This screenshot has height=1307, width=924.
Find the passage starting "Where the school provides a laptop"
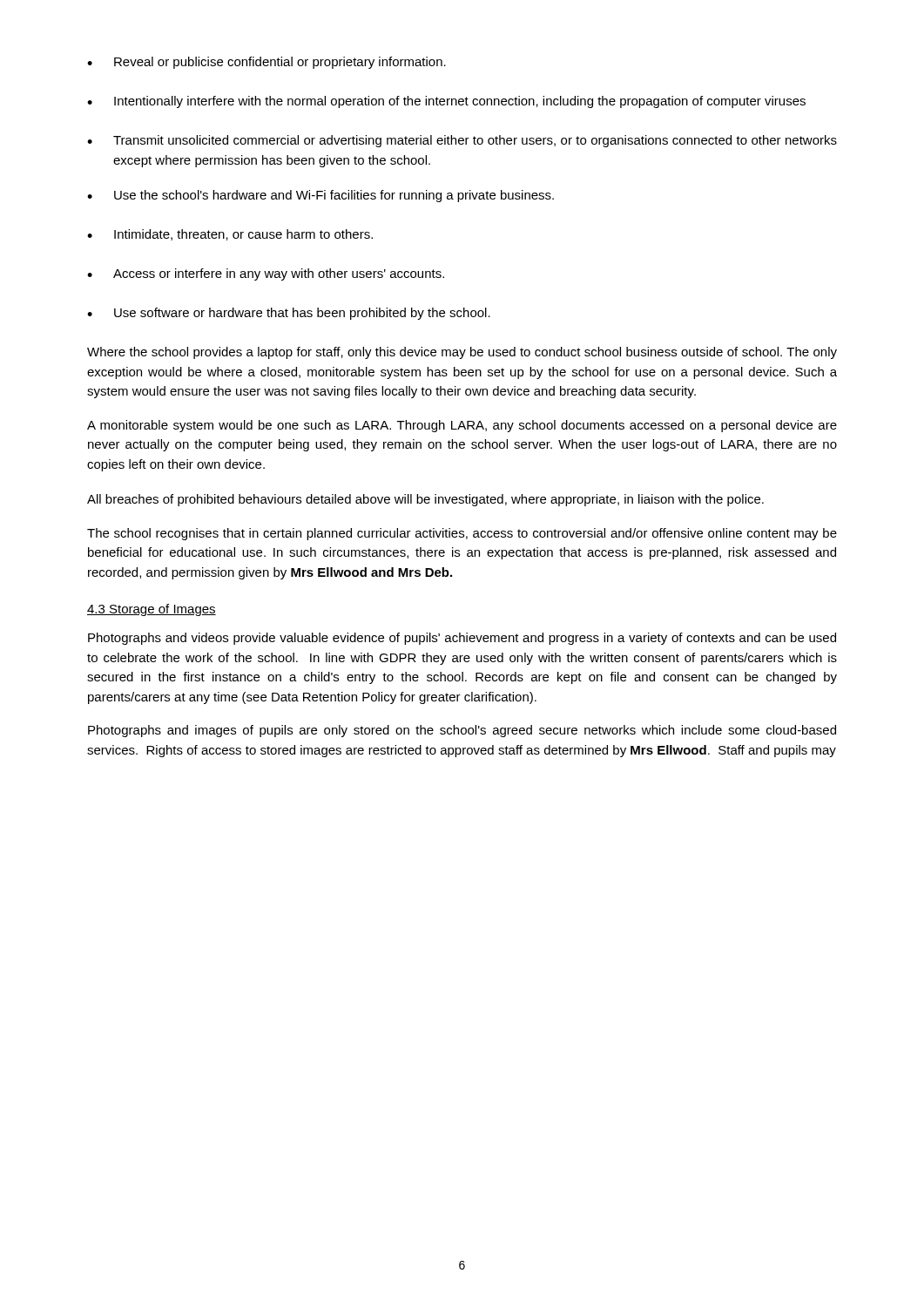(x=462, y=371)
